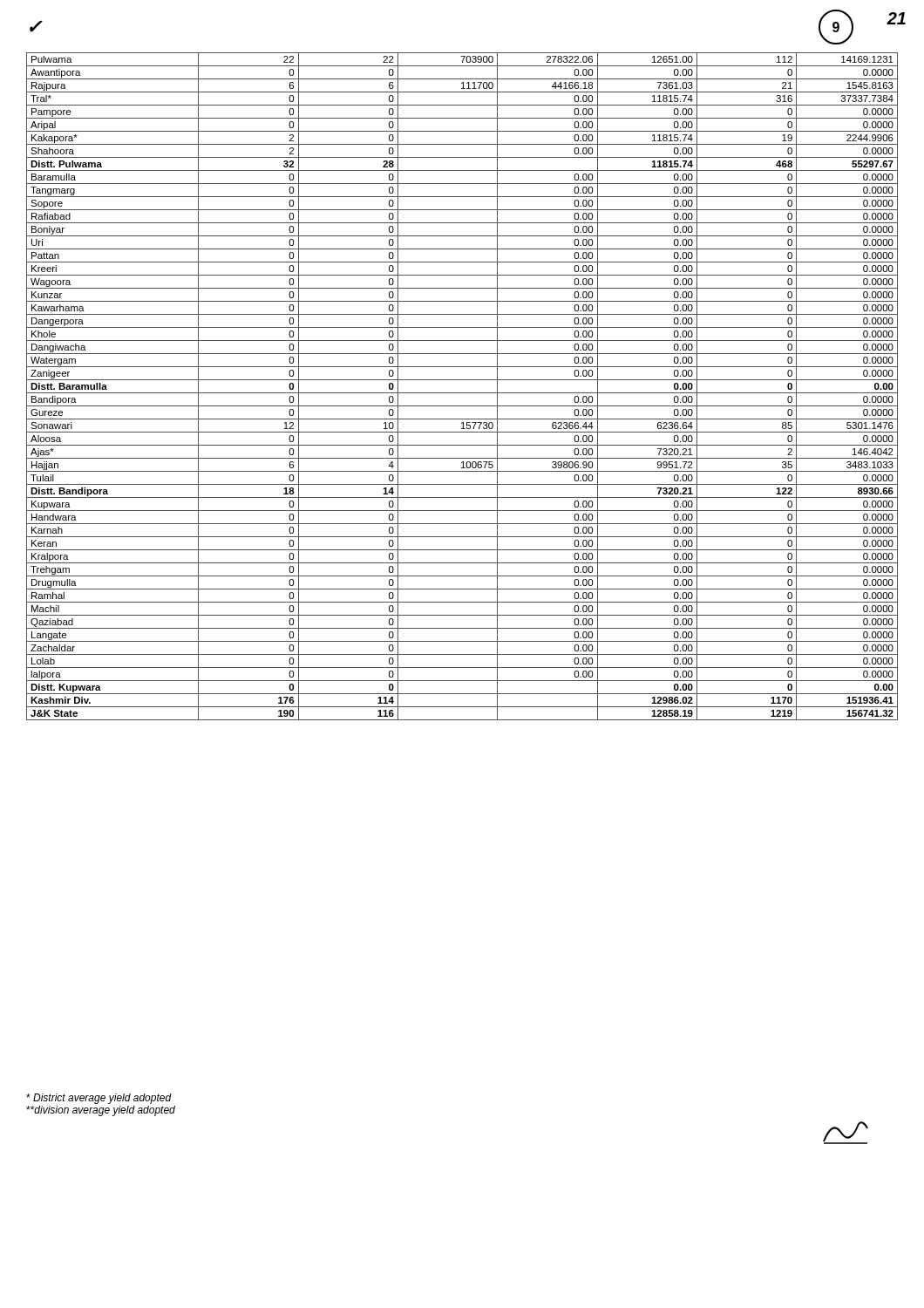Find a table
The height and width of the screenshot is (1308, 924).
click(x=462, y=386)
